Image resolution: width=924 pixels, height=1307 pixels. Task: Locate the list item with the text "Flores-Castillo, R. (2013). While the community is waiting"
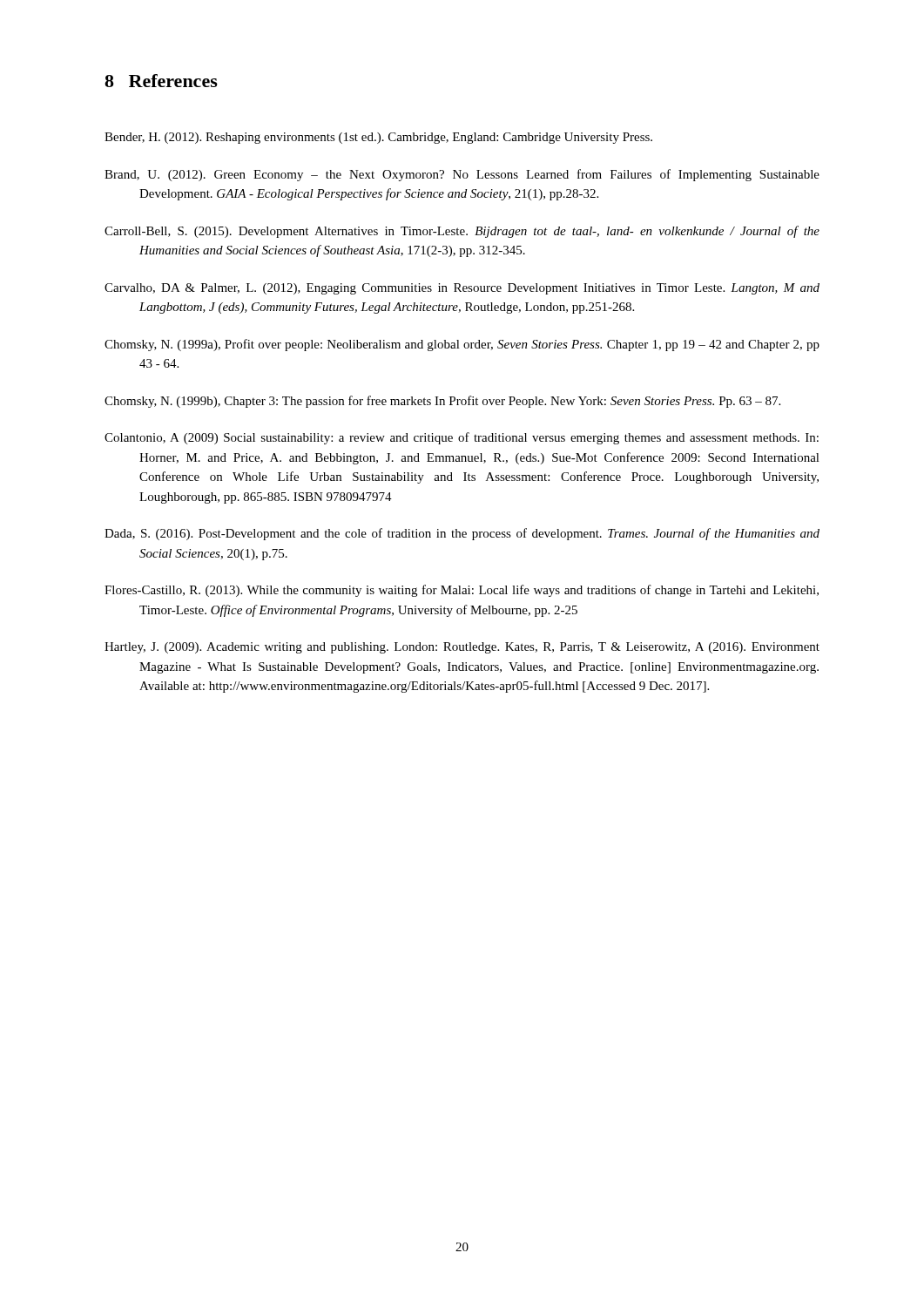462,600
